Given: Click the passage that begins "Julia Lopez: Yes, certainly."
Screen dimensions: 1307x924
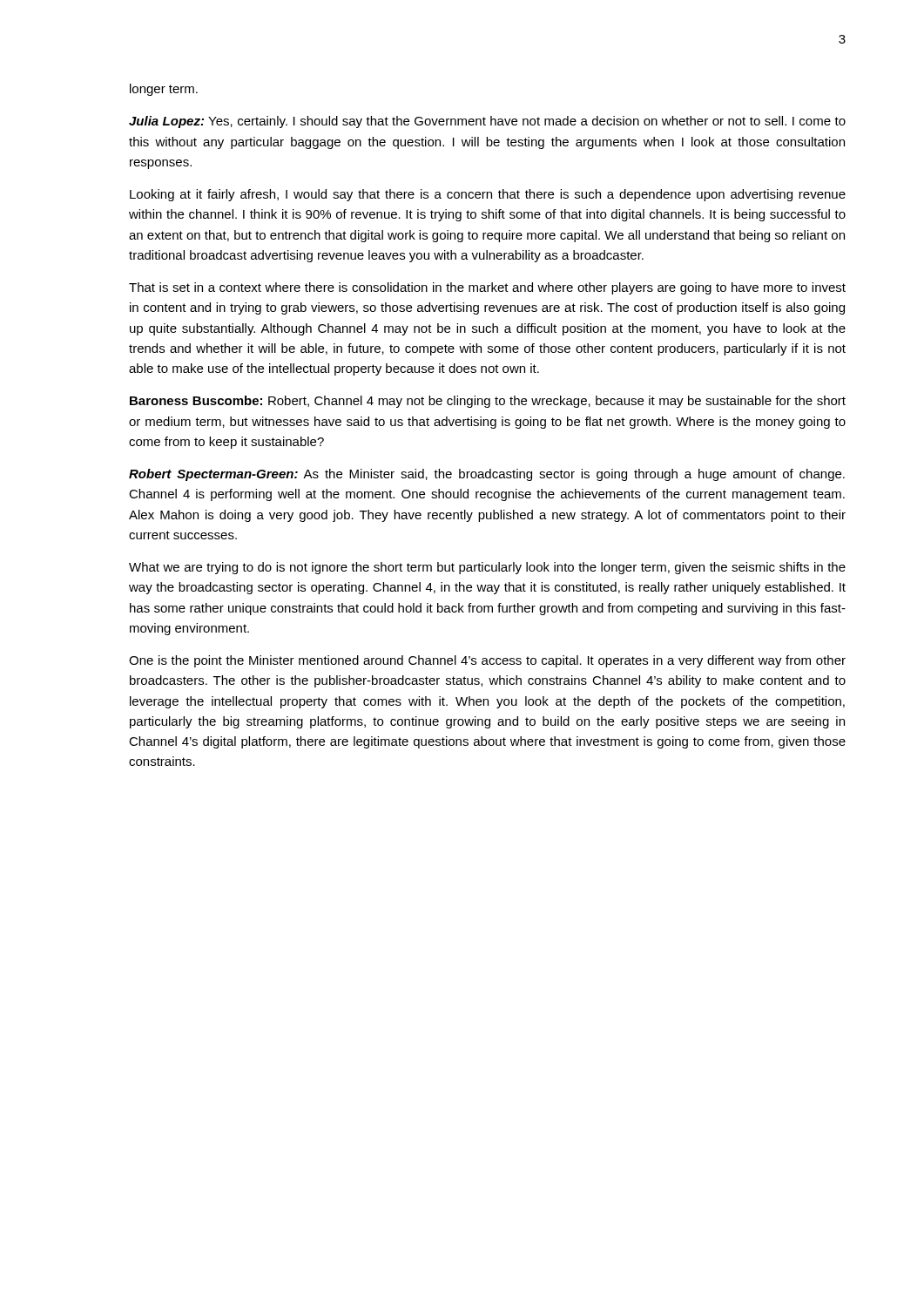Looking at the screenshot, I should (487, 141).
